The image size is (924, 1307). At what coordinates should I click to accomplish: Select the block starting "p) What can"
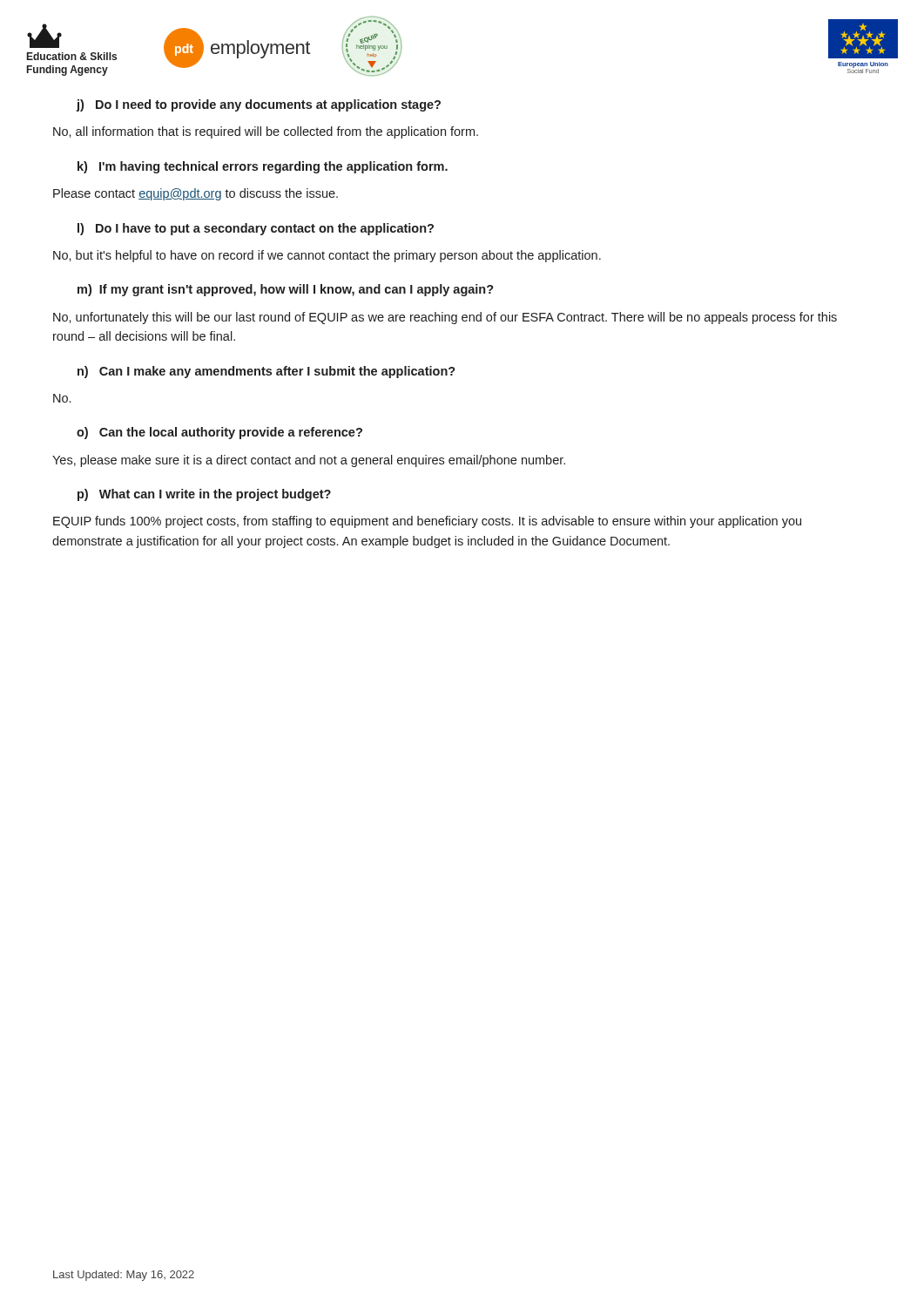coord(204,494)
